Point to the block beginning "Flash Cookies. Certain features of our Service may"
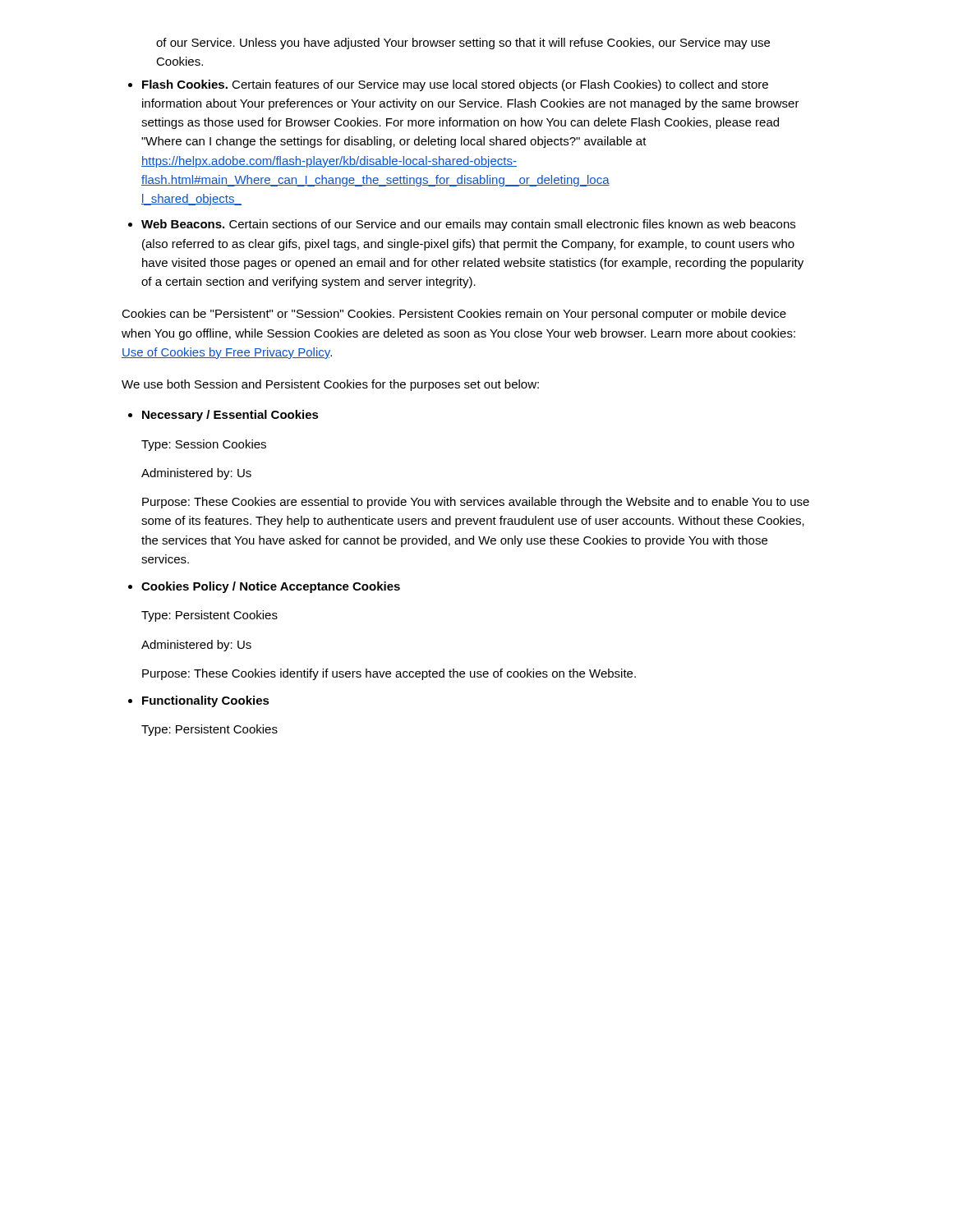 [470, 141]
